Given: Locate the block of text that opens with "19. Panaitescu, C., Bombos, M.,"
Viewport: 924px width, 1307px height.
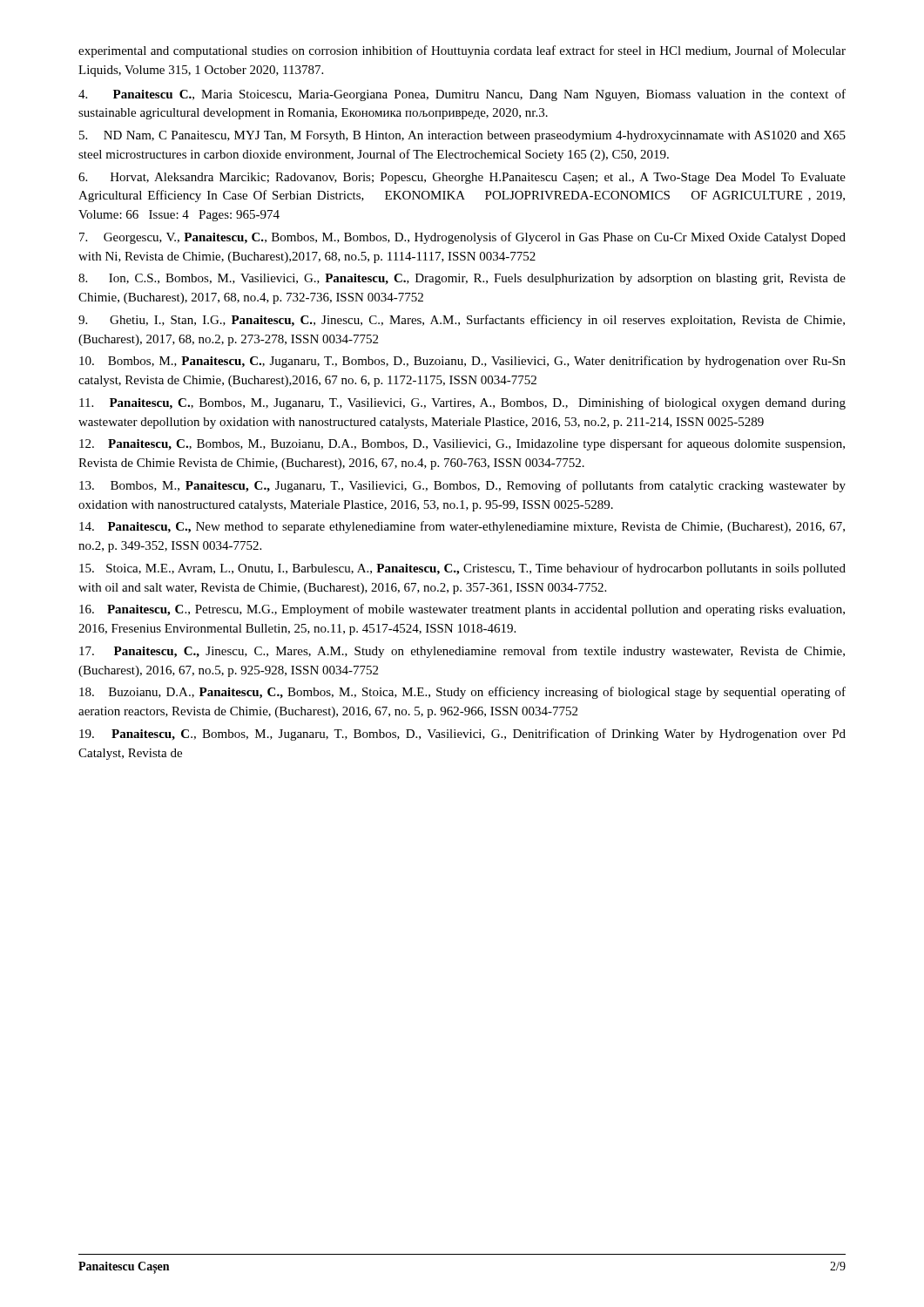Looking at the screenshot, I should coord(462,743).
